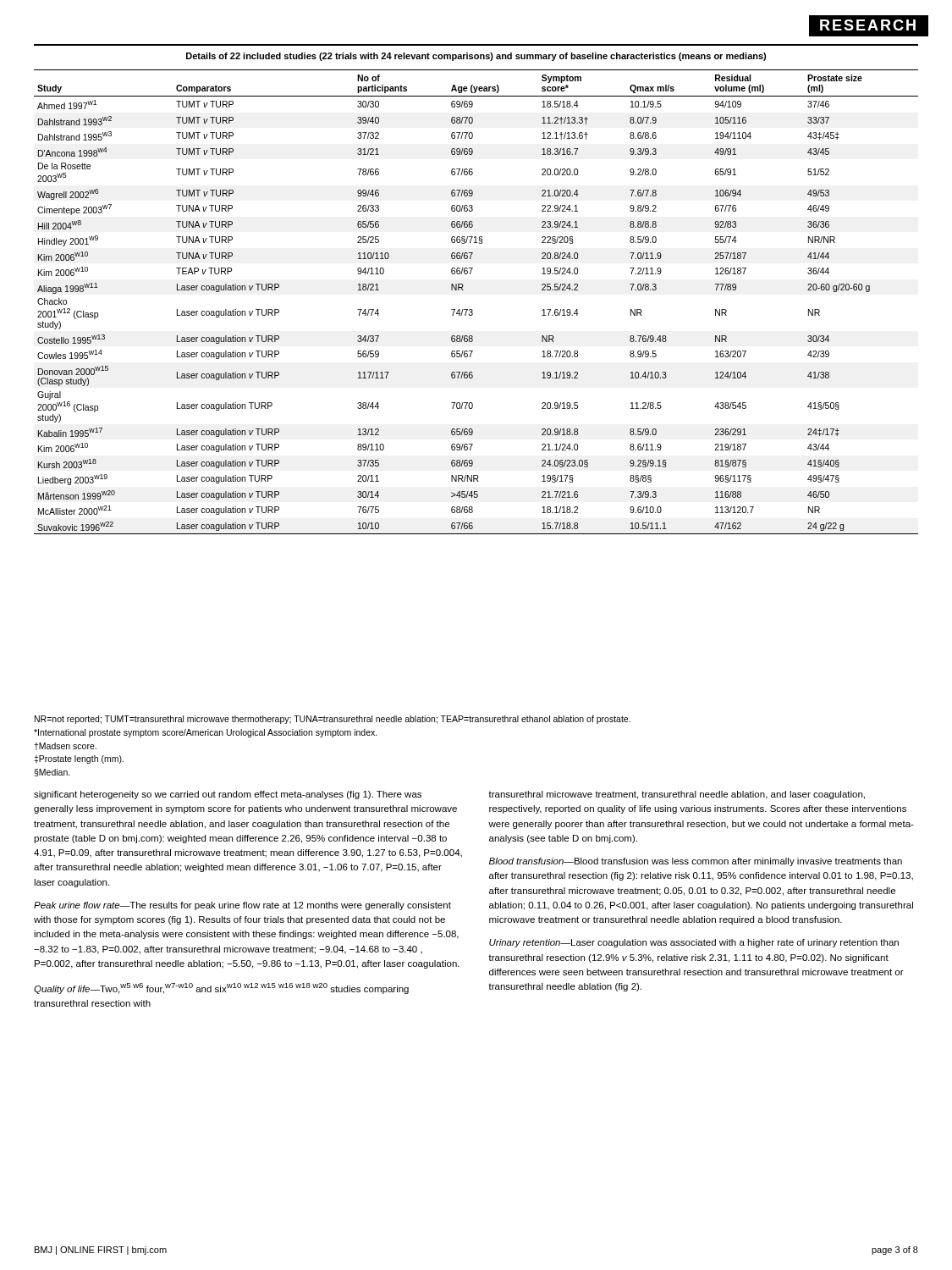Click on the element starting "Blood transfusion—Blood transfusion was less common after"
The width and height of the screenshot is (952, 1270).
pyautogui.click(x=701, y=890)
